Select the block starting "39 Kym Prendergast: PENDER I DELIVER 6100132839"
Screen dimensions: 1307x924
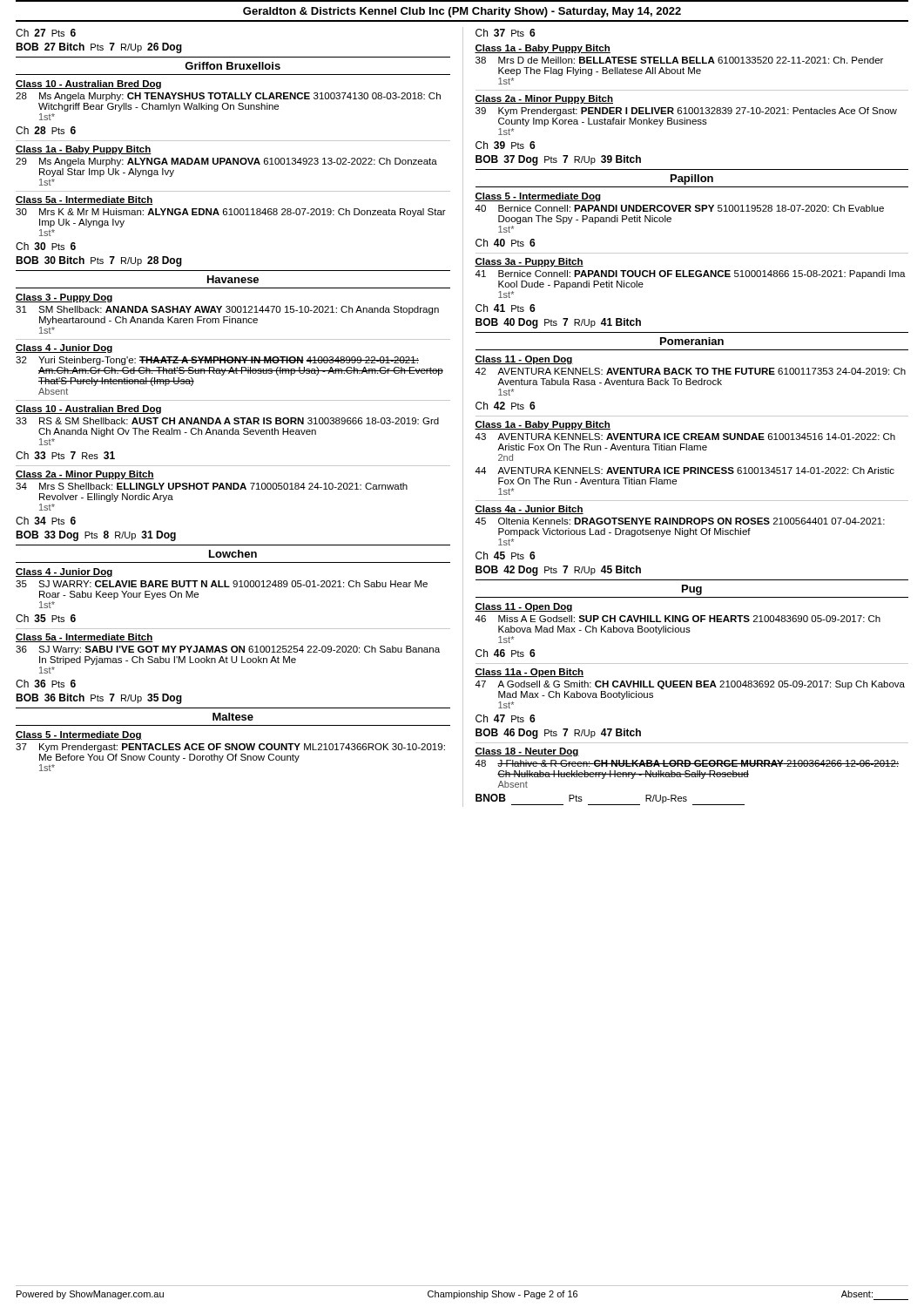coord(692,121)
